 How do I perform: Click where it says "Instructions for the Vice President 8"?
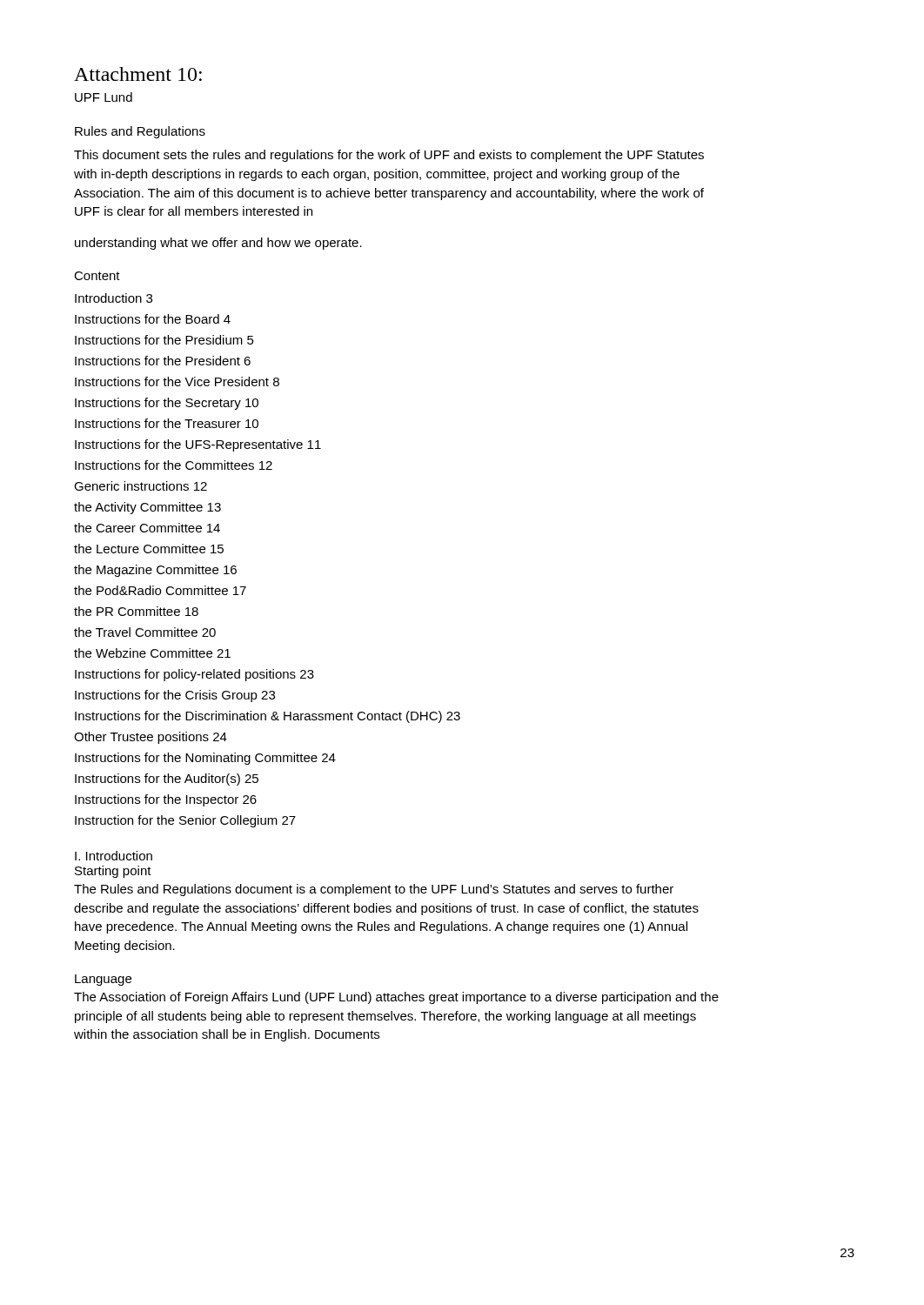pyautogui.click(x=177, y=381)
